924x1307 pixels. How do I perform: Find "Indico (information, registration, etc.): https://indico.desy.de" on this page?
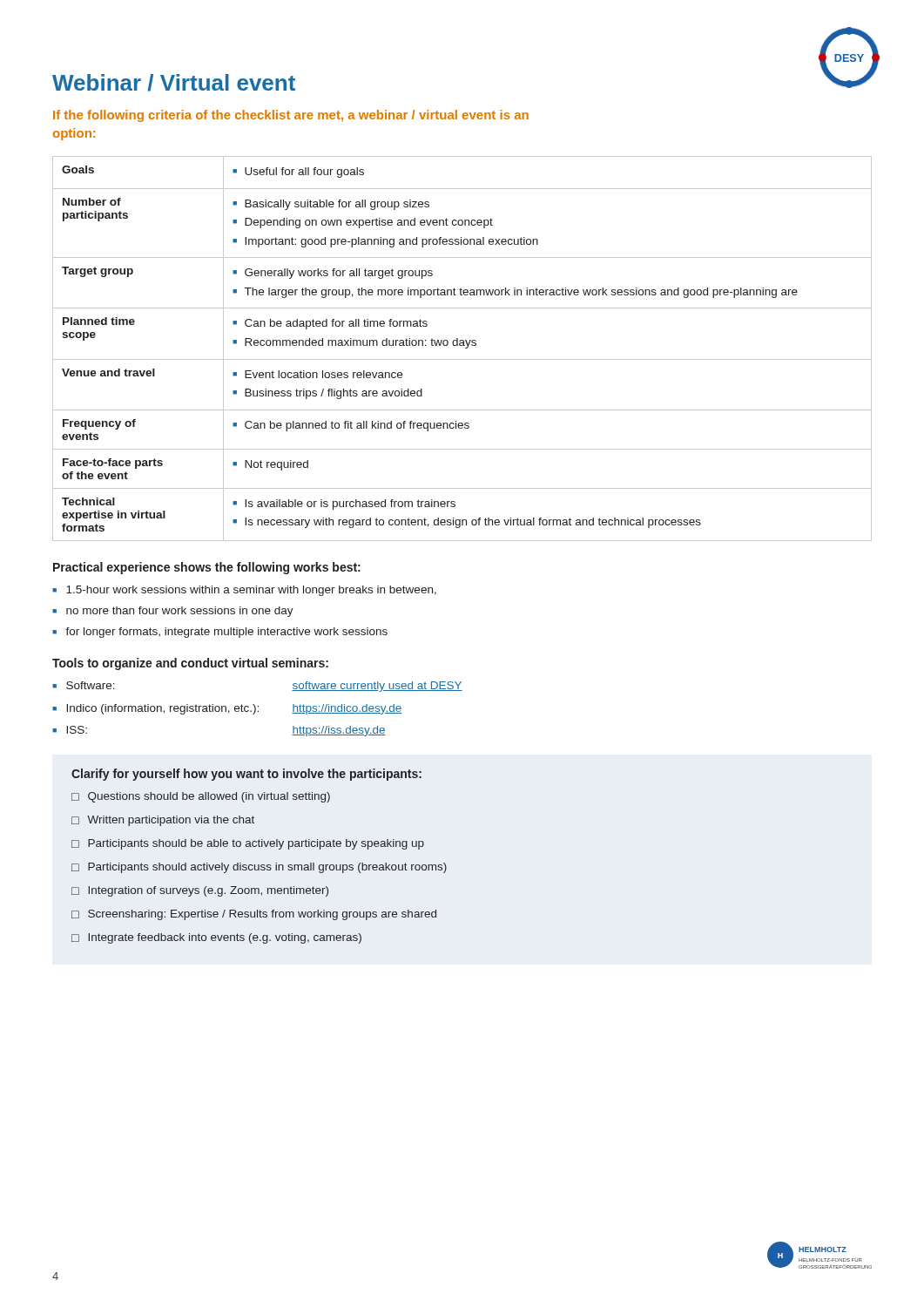[x=234, y=708]
